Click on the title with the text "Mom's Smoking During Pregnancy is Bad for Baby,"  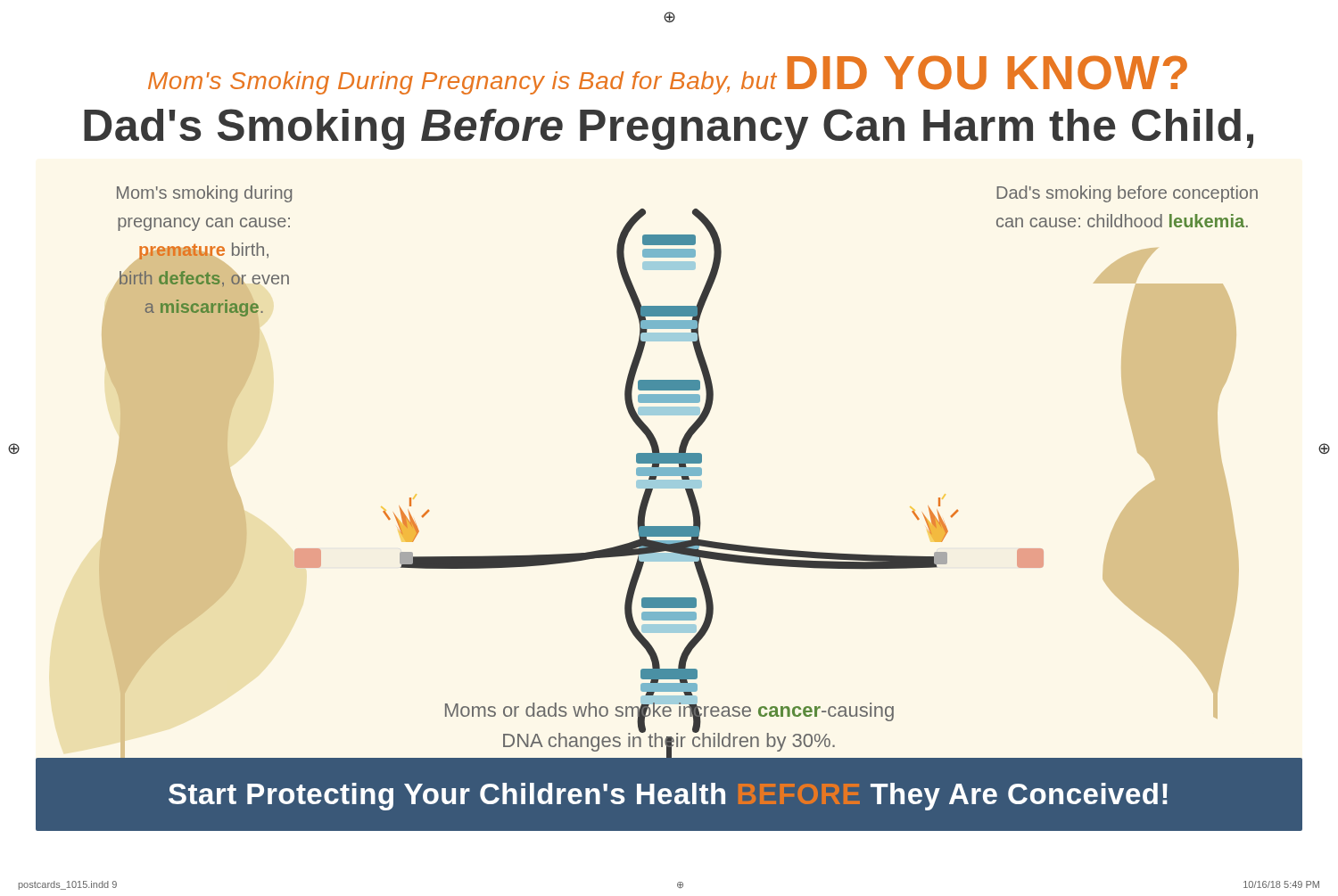tap(669, 122)
